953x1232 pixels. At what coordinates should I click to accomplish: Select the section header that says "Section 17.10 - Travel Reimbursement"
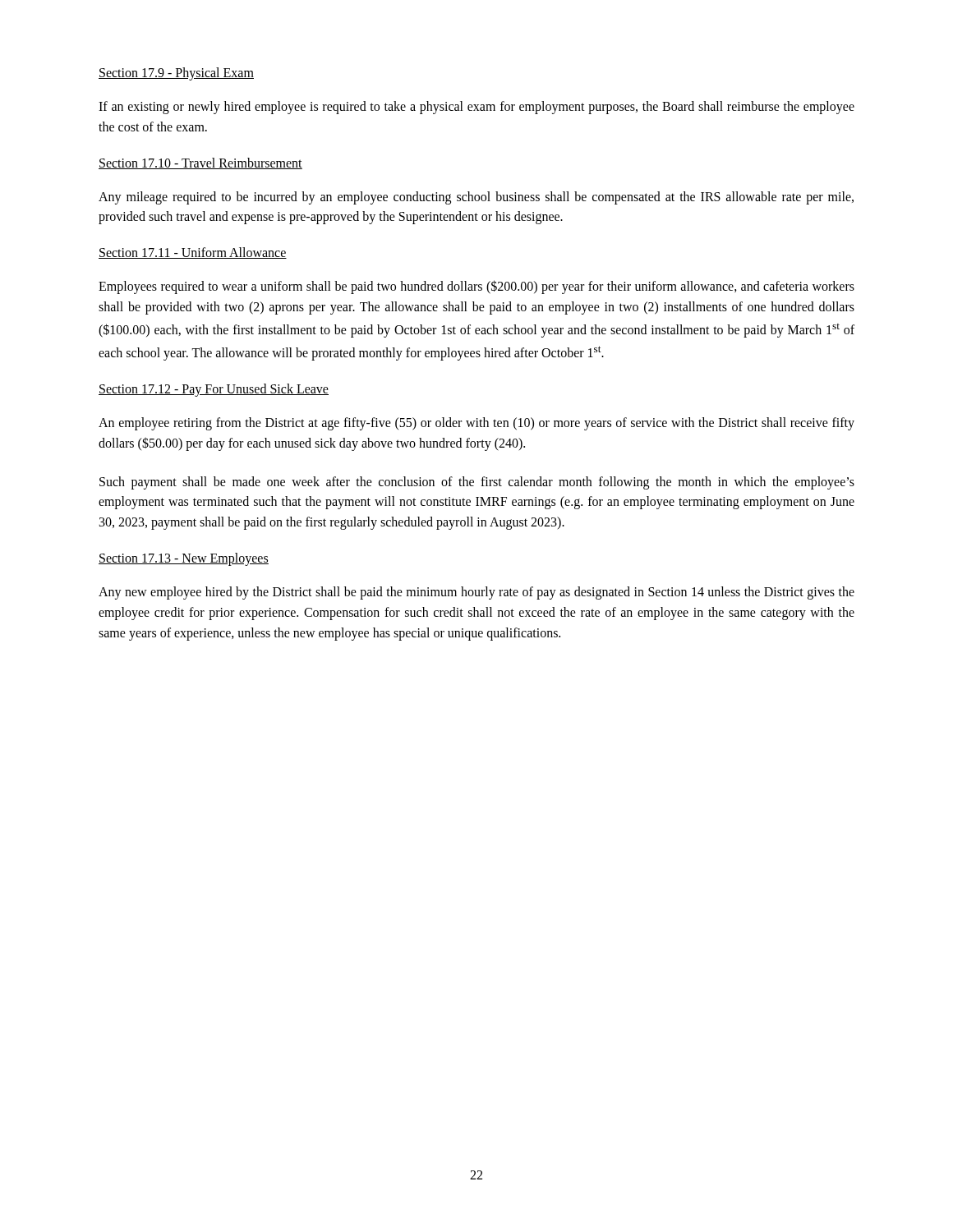tap(200, 163)
